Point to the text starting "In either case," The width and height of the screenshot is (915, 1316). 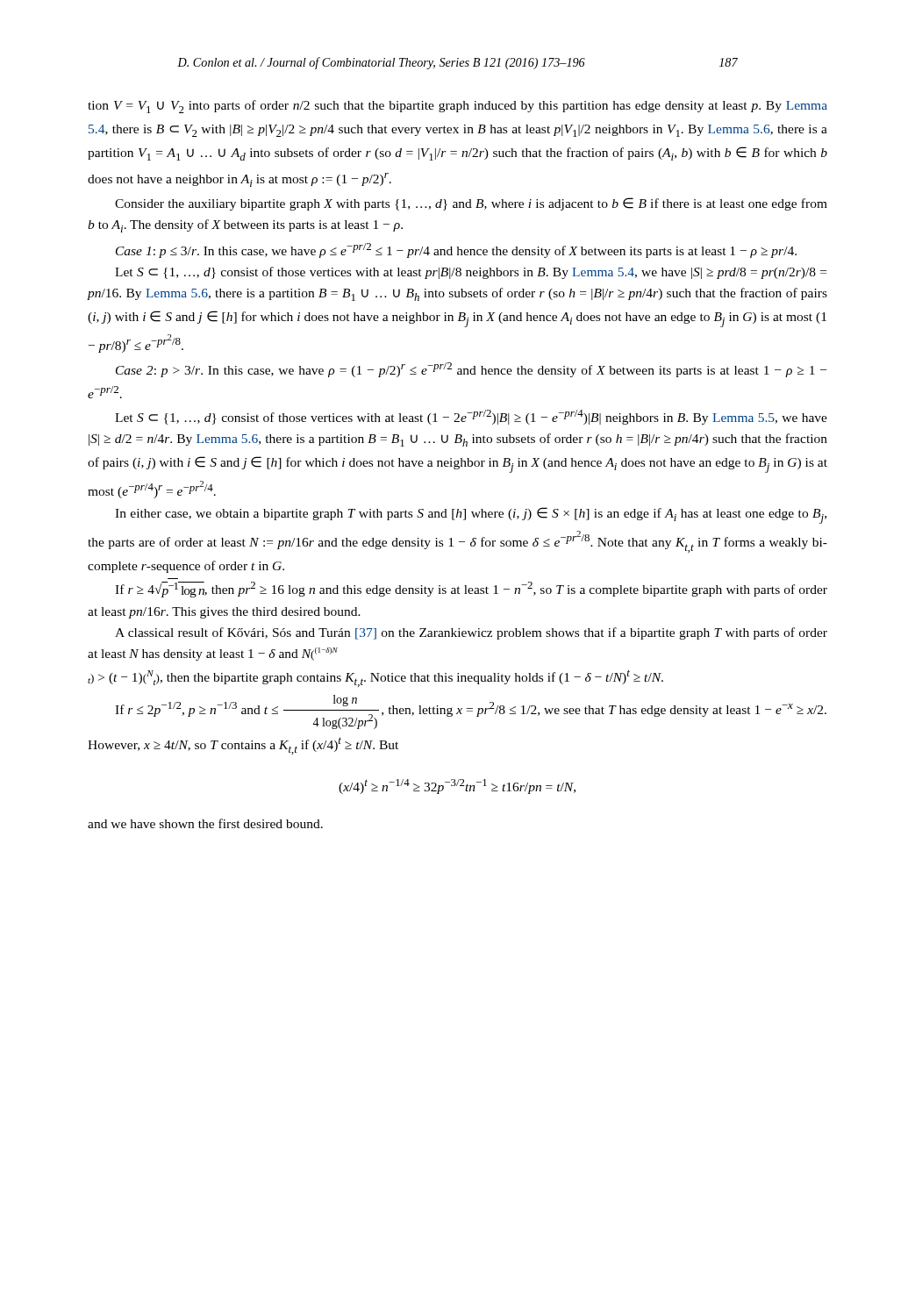[458, 539]
